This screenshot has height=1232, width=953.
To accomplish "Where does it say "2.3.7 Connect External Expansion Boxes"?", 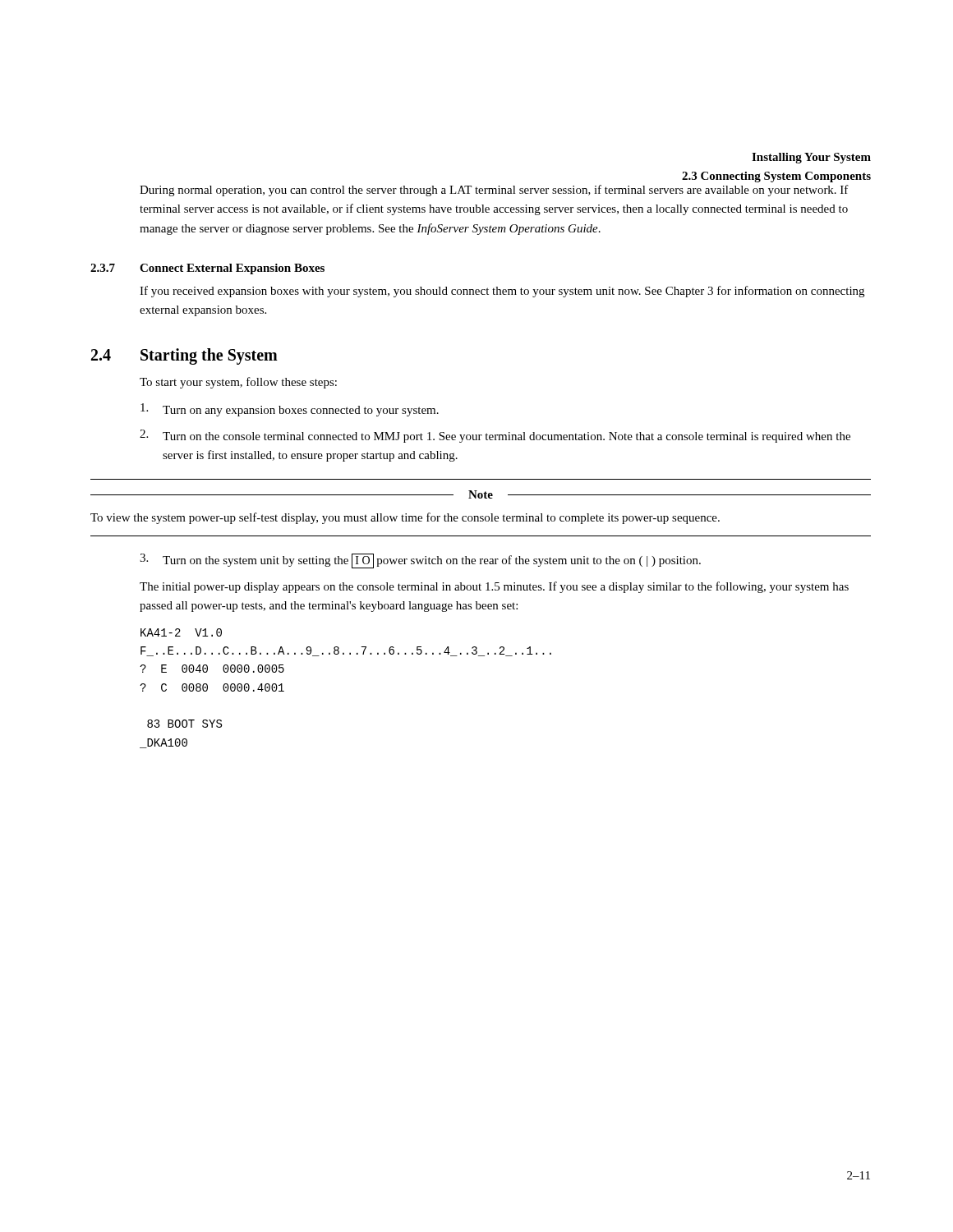I will point(208,268).
